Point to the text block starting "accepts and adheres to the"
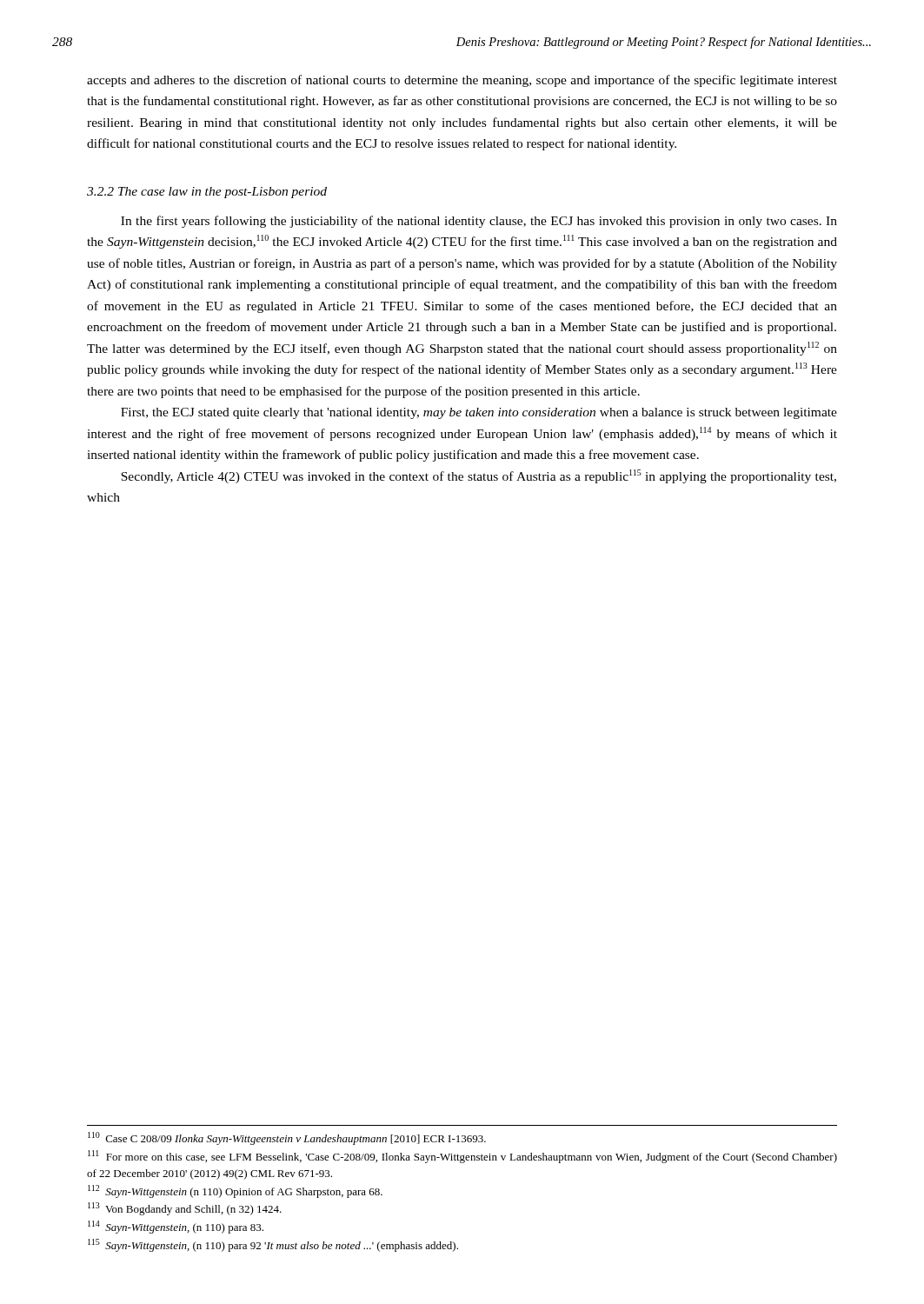Image resolution: width=924 pixels, height=1304 pixels. pos(462,112)
